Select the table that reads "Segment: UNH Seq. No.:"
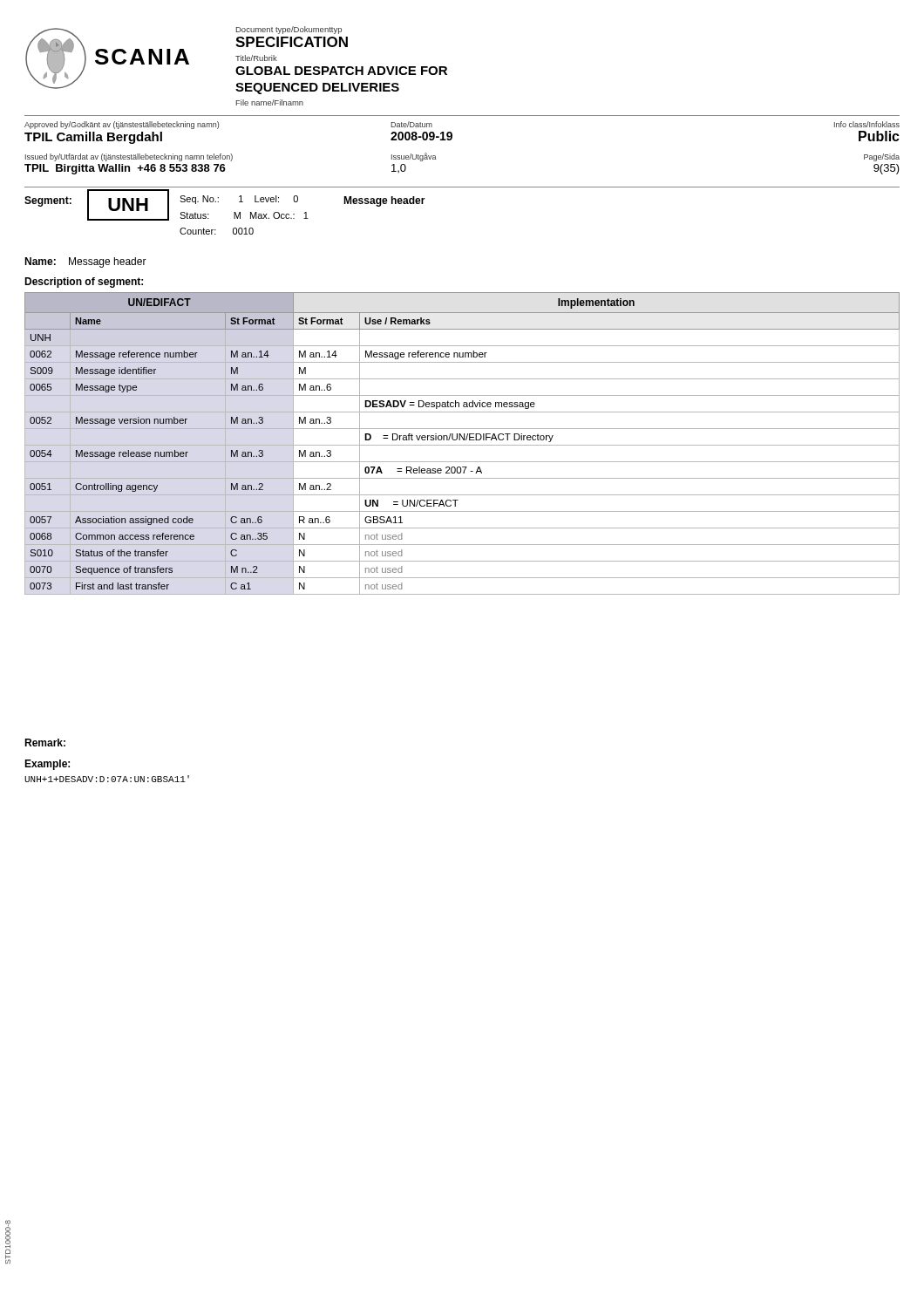924x1308 pixels. click(462, 214)
